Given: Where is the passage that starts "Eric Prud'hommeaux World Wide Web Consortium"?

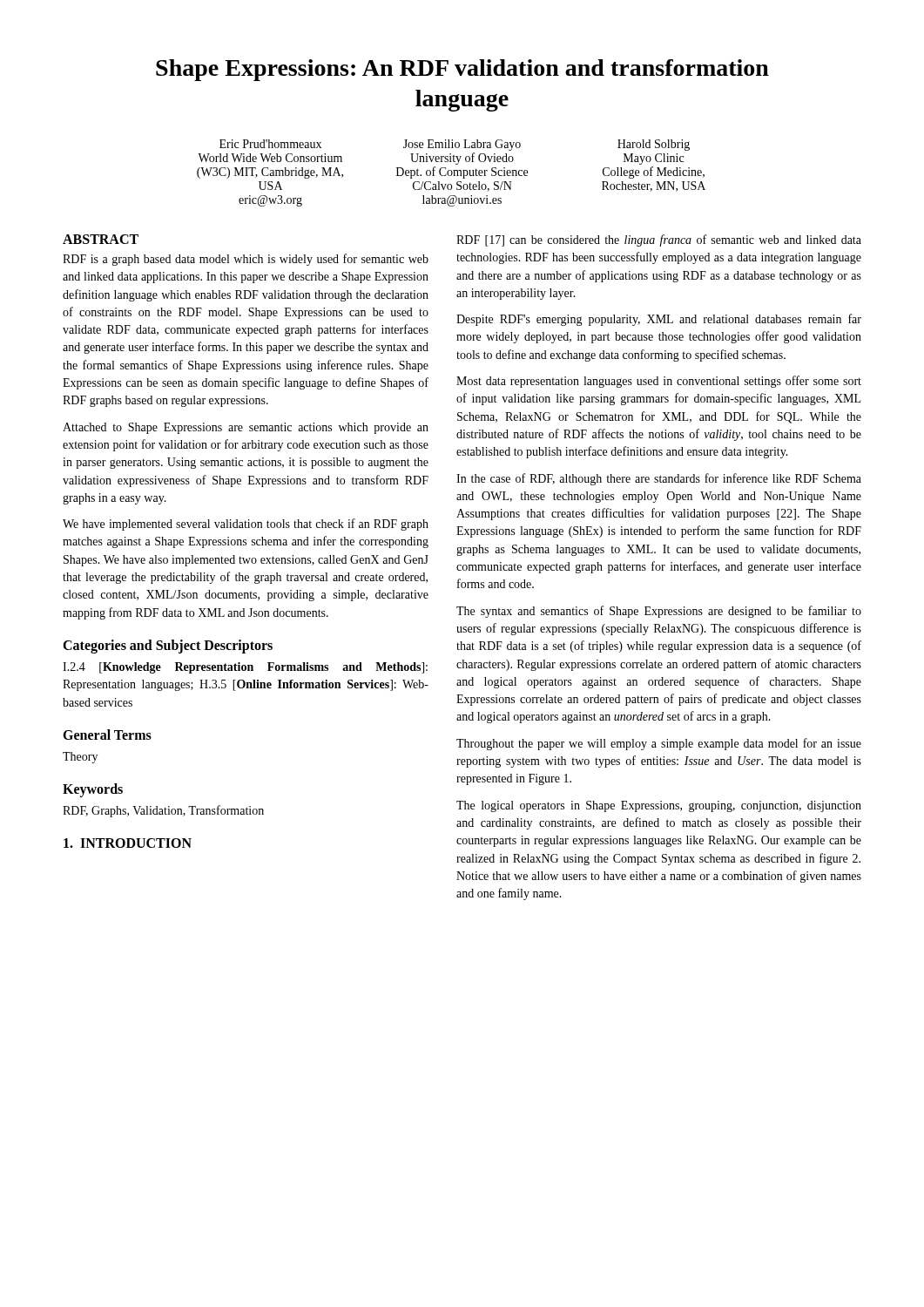Looking at the screenshot, I should tap(462, 173).
